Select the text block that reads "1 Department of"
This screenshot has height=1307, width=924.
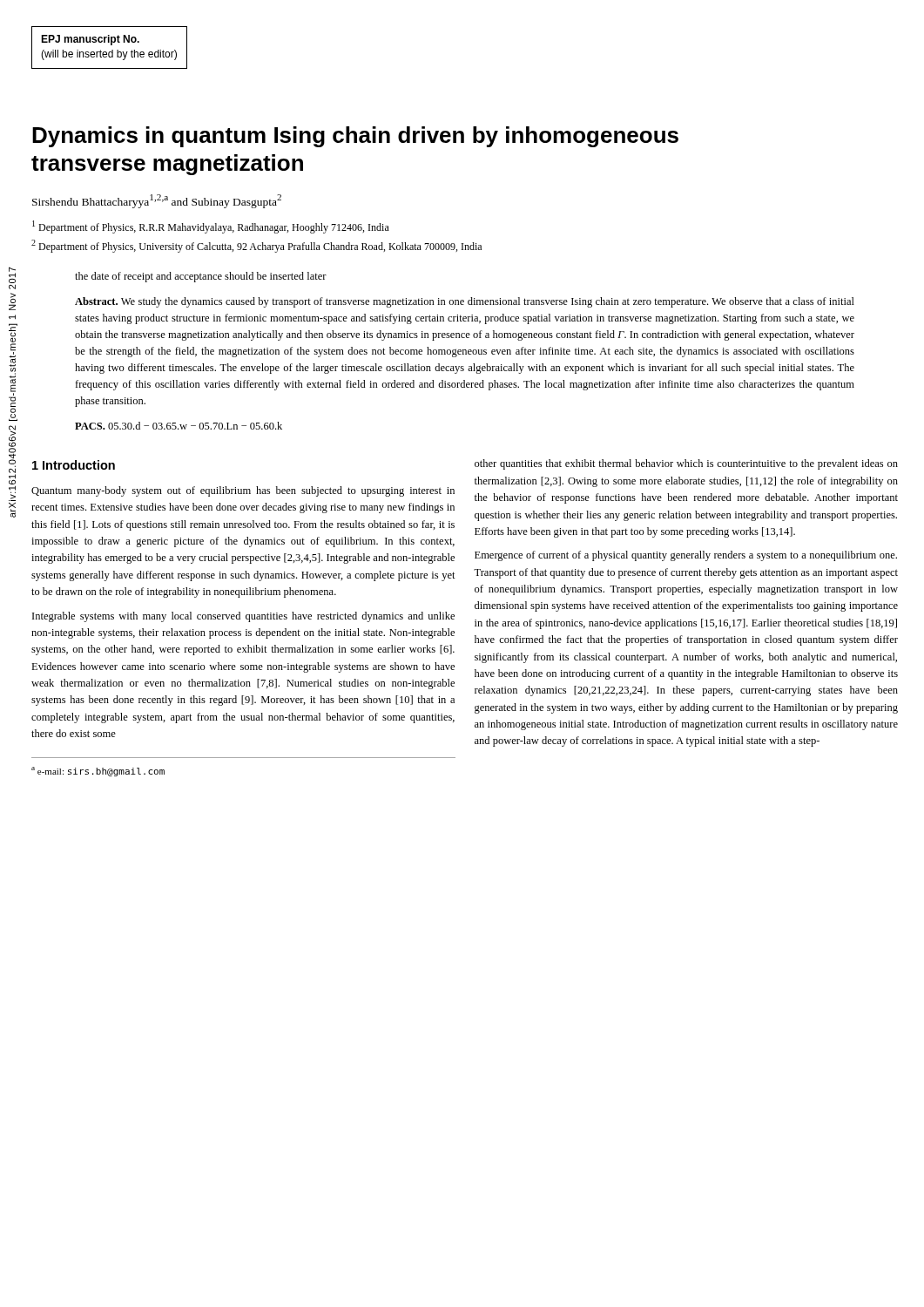pos(257,236)
